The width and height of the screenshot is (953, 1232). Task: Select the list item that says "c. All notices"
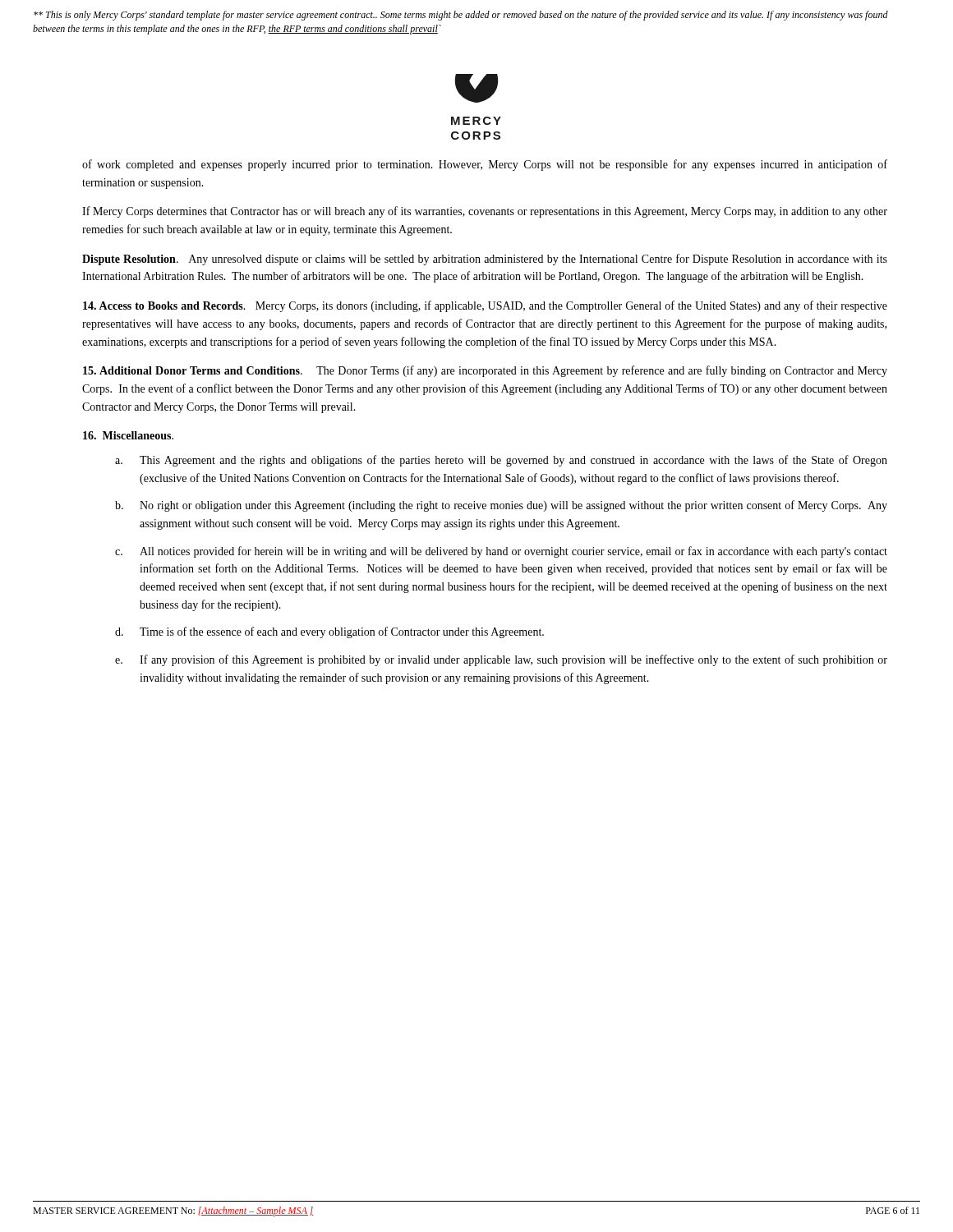pyautogui.click(x=501, y=578)
